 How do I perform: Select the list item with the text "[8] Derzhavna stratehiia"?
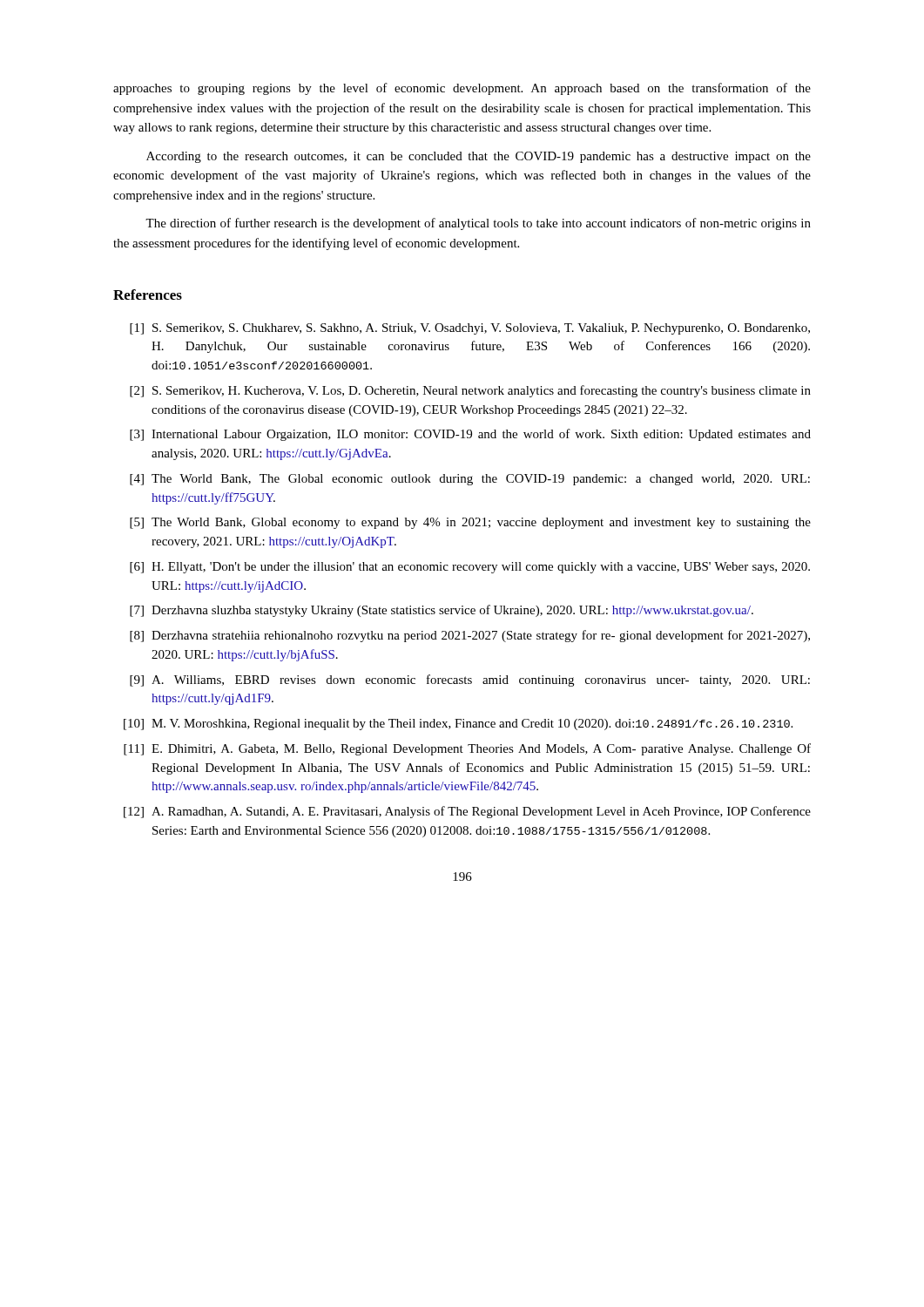point(462,645)
